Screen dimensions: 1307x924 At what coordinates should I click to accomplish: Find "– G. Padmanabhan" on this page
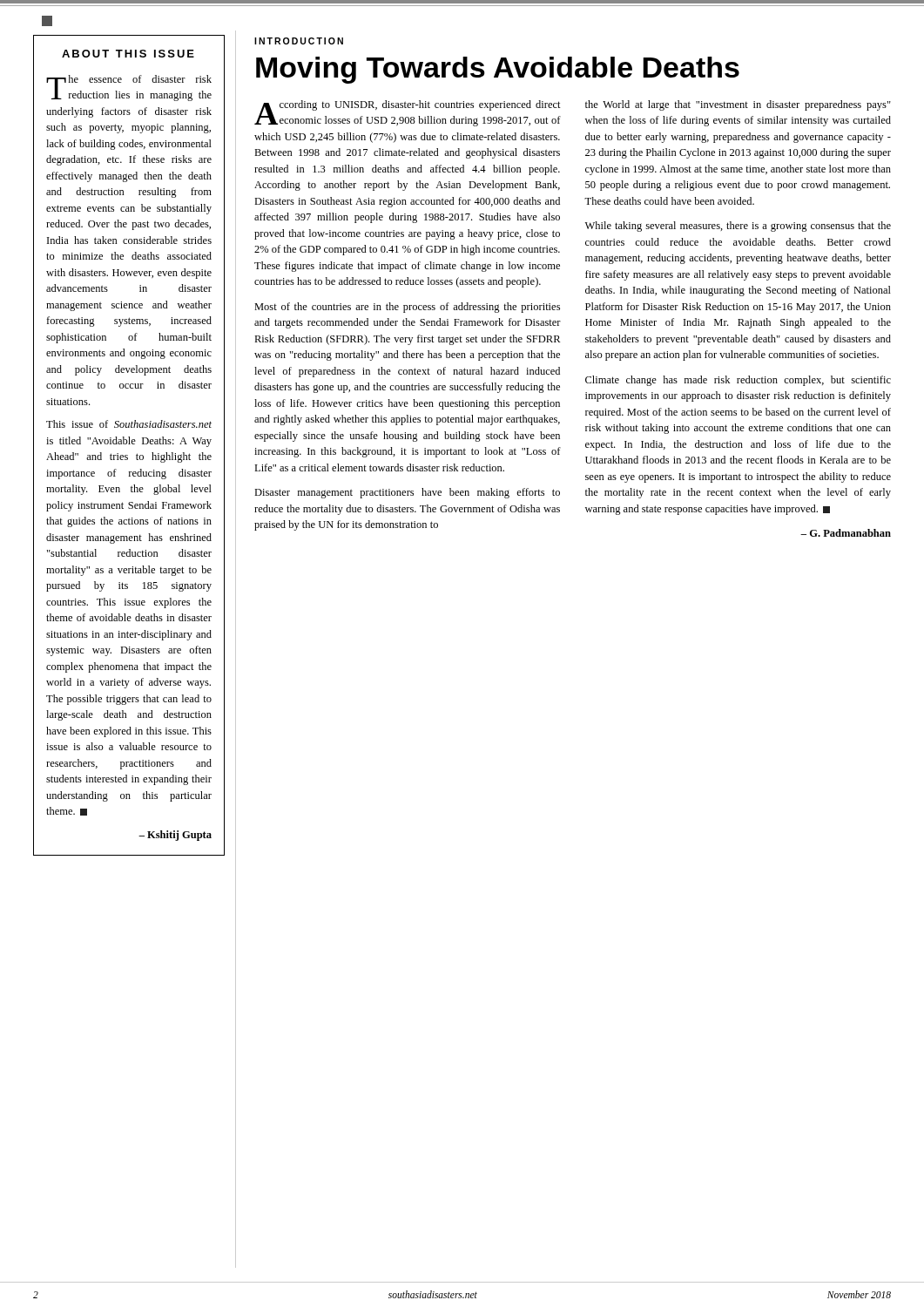(x=846, y=533)
